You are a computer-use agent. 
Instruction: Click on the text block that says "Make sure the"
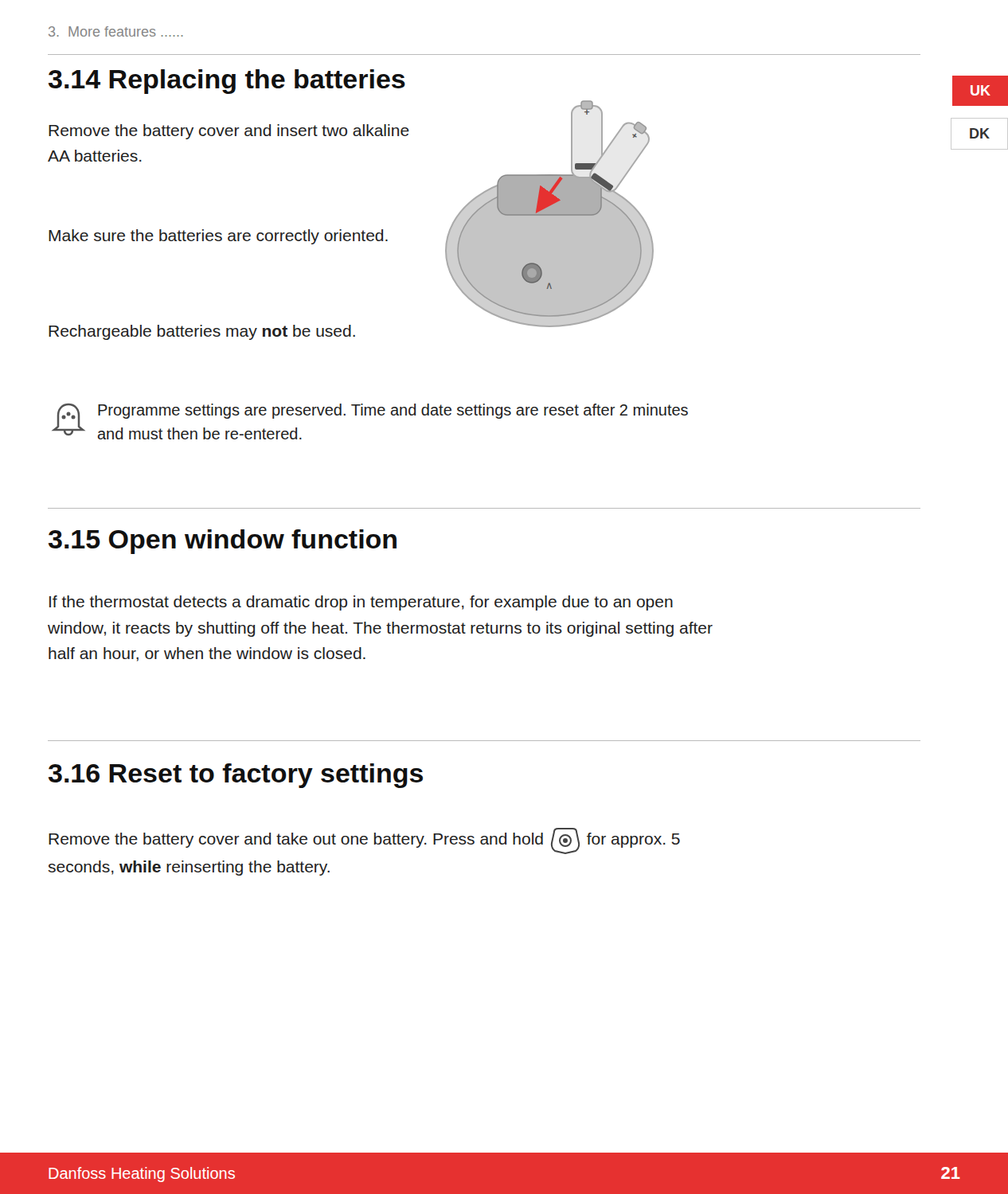click(x=218, y=235)
